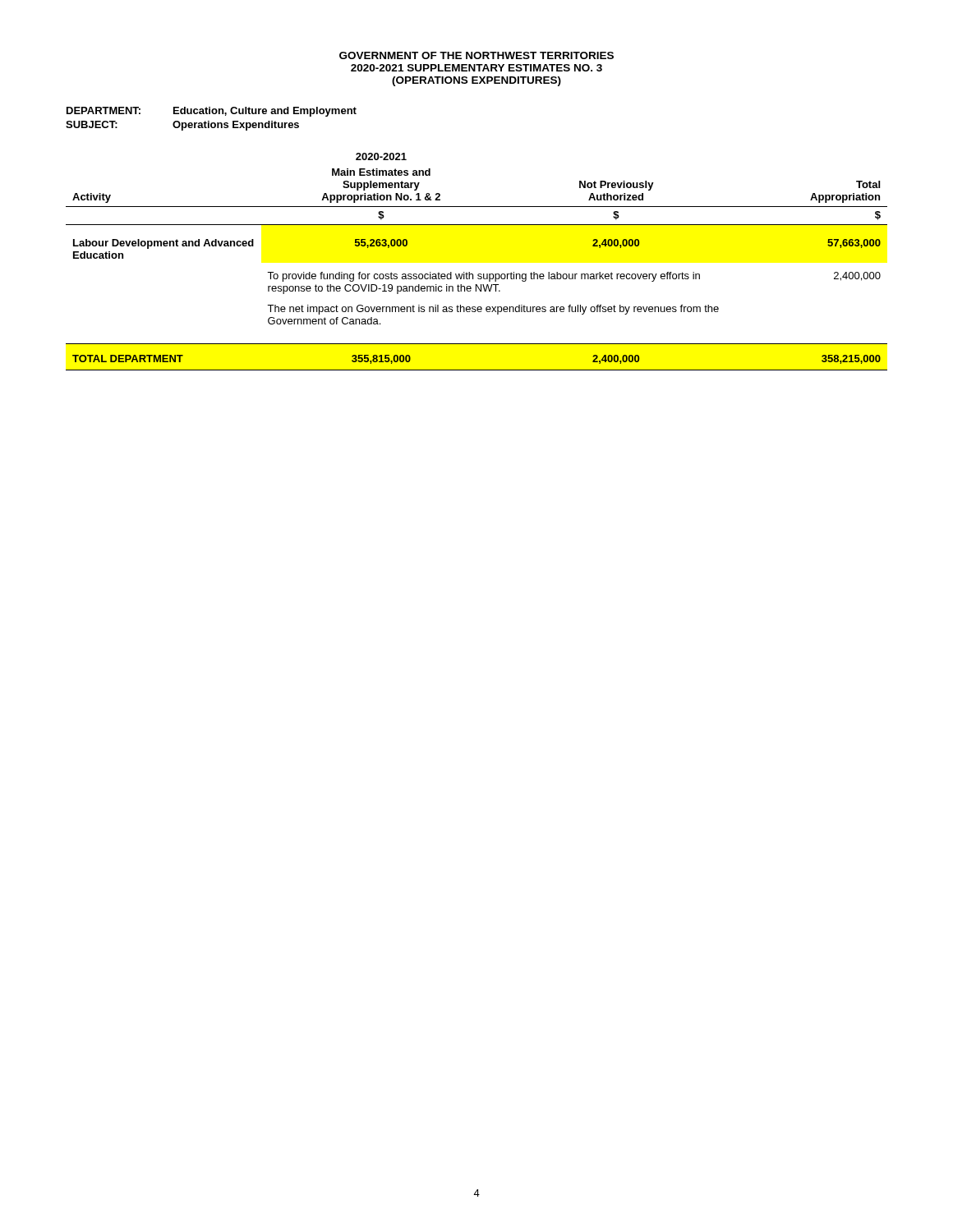The image size is (953, 1232).
Task: Find the table that mentions "To provide funding"
Action: pos(476,258)
